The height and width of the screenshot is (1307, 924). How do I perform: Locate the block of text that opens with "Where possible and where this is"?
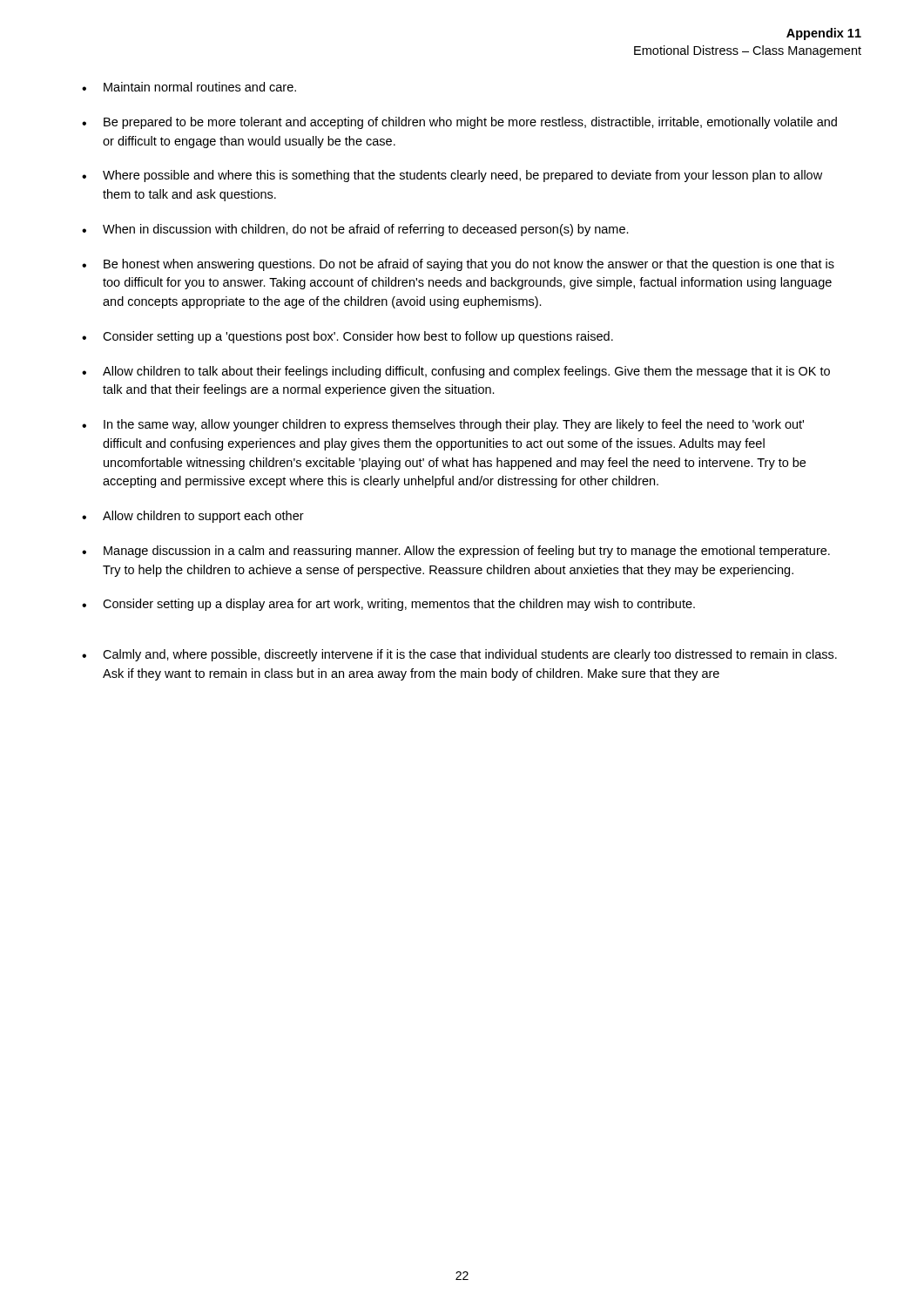pyautogui.click(x=463, y=185)
